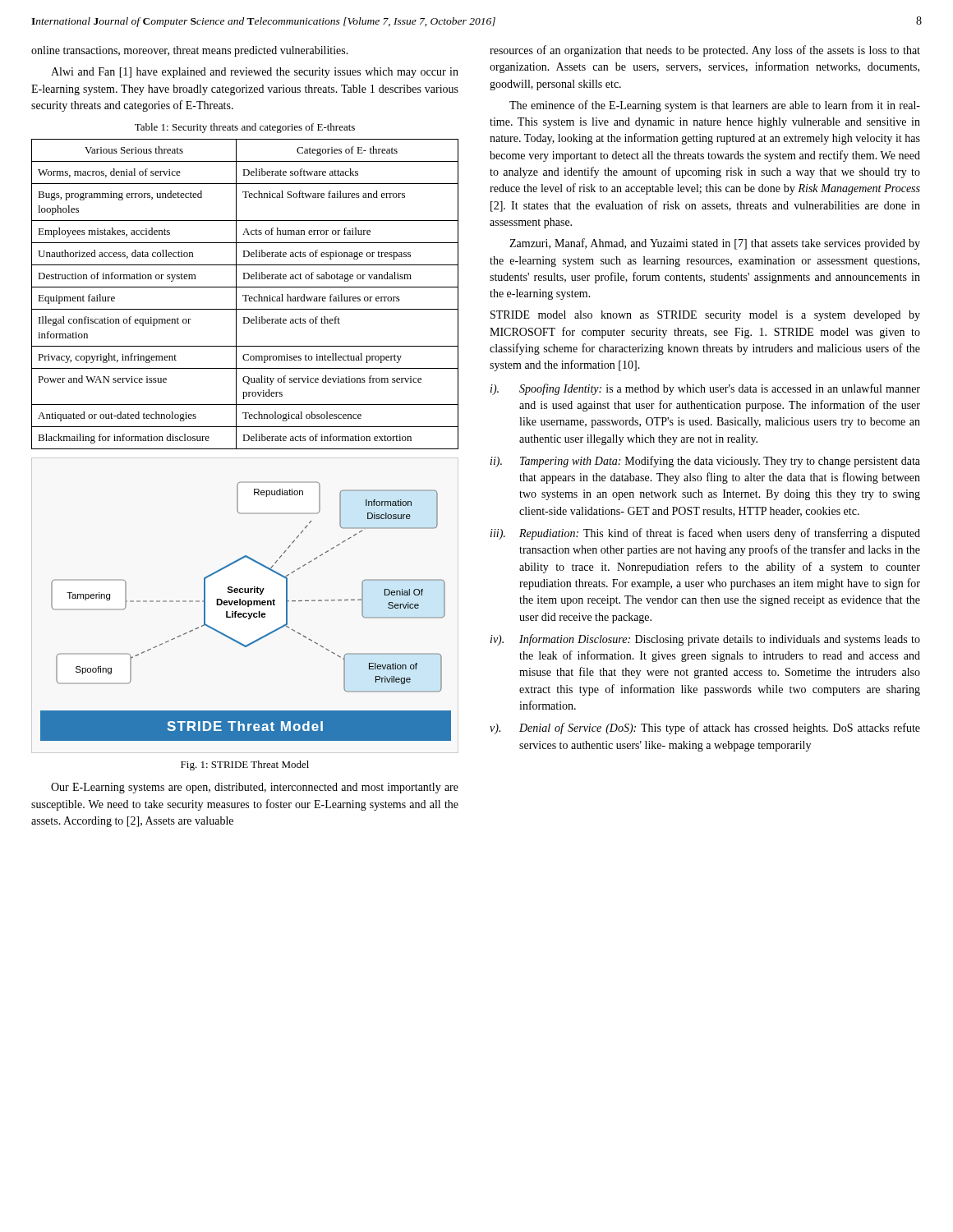Locate the element starting "ii). Tampering with Data: Modifying the data"

[x=705, y=487]
